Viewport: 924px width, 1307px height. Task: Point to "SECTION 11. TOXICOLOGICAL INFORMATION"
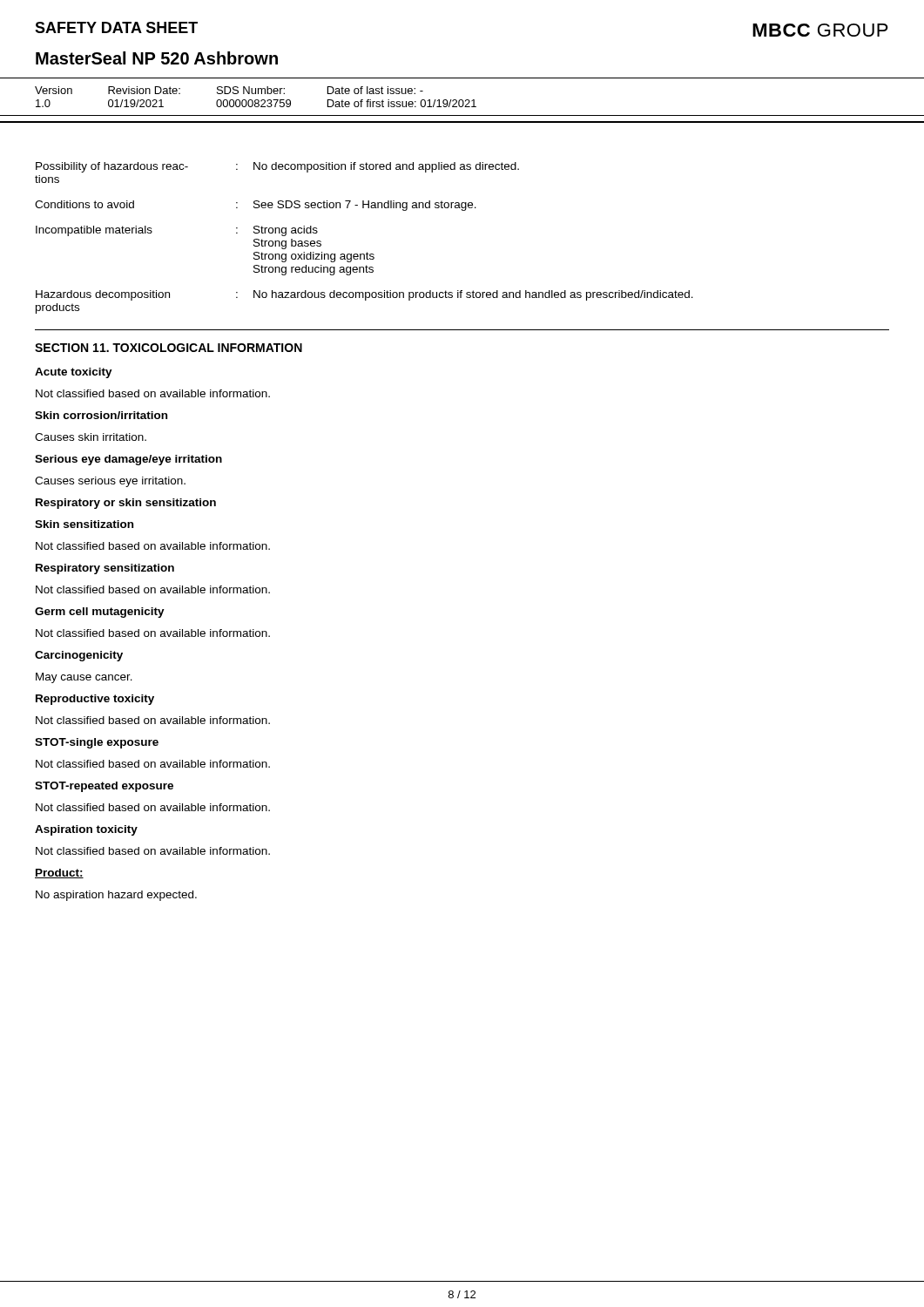tap(169, 348)
